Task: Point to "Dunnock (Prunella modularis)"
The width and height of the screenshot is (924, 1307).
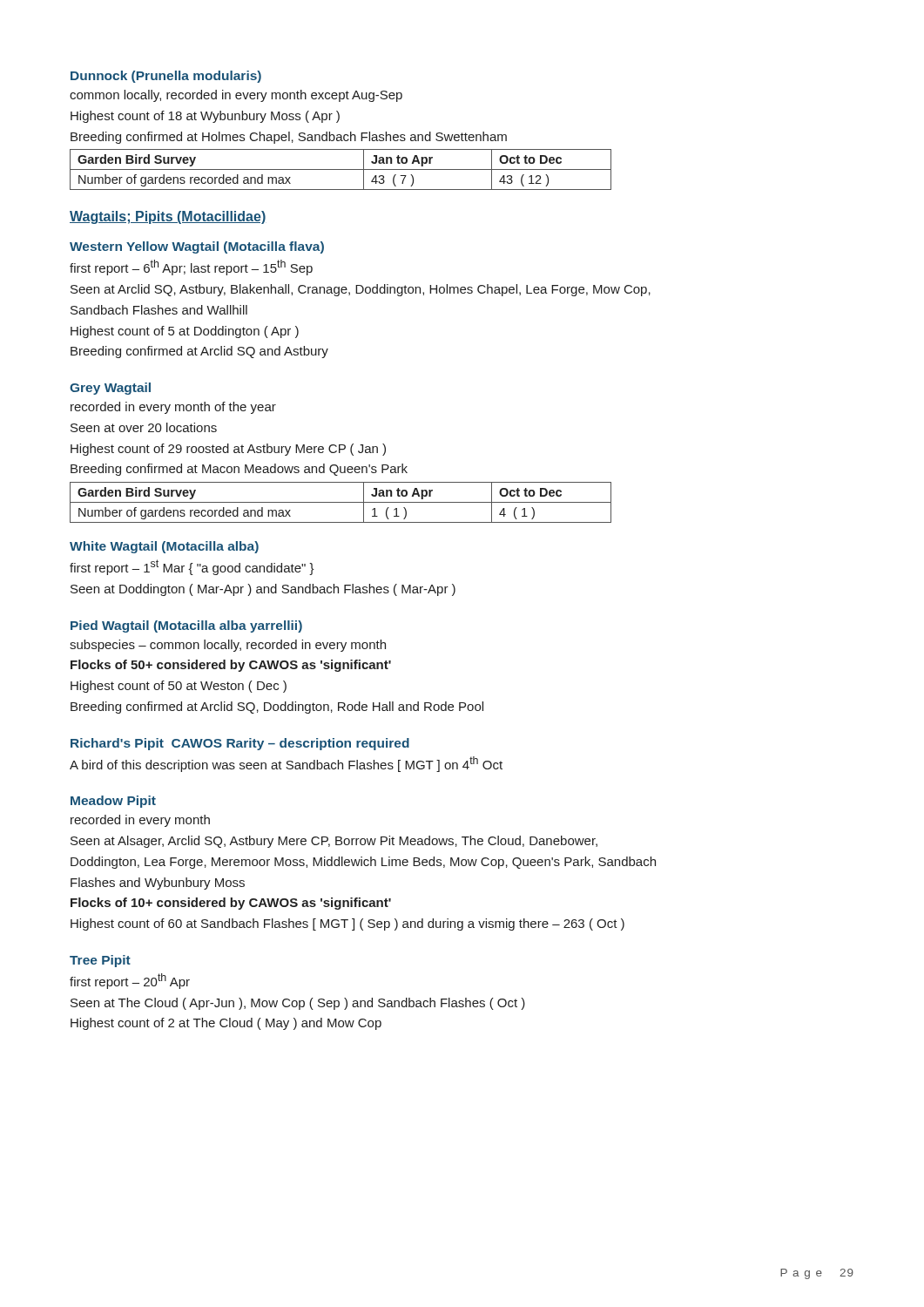Action: tap(166, 75)
